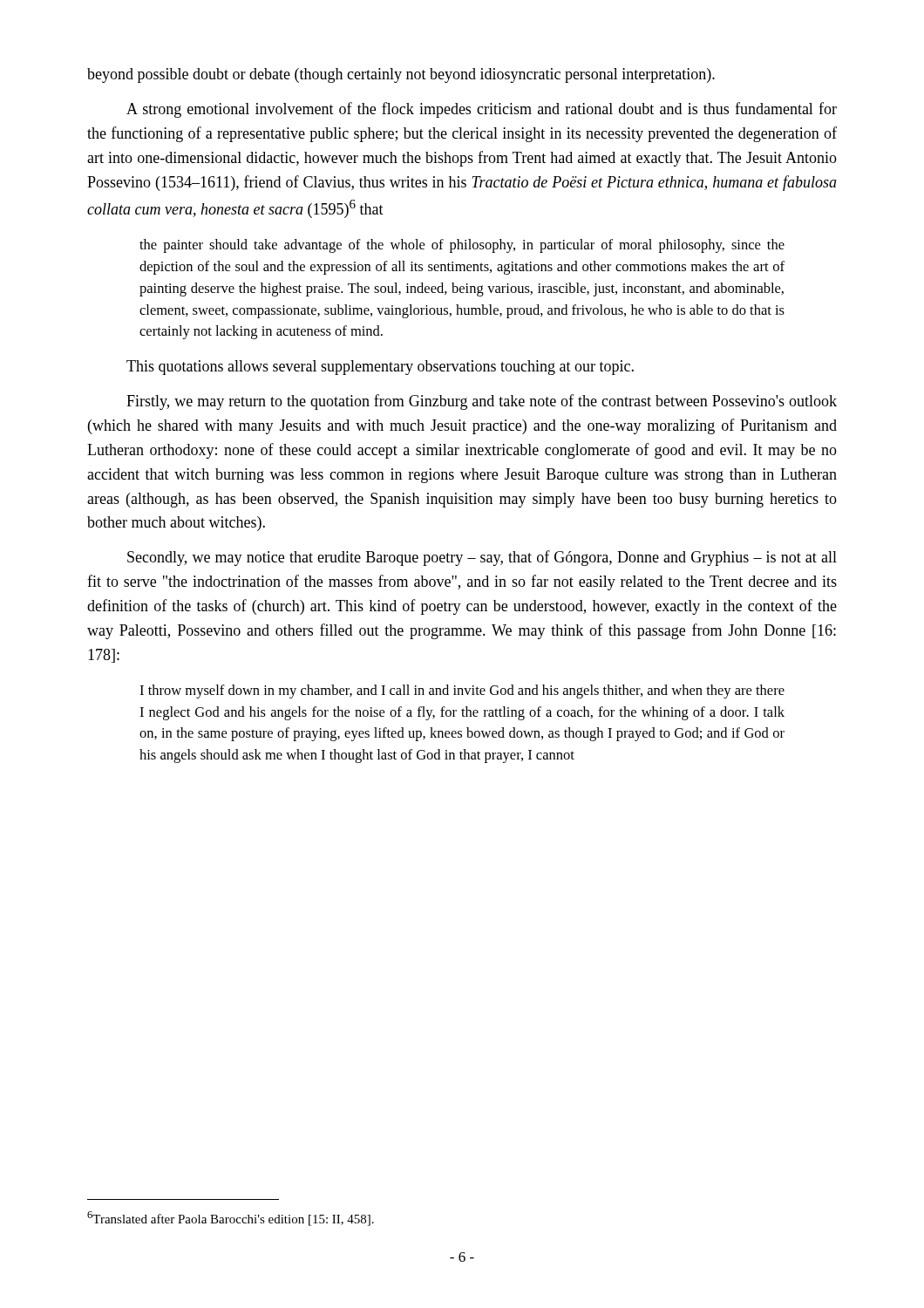Click on the text block with the text "beyond possible doubt"
This screenshot has height=1308, width=924.
click(x=401, y=74)
